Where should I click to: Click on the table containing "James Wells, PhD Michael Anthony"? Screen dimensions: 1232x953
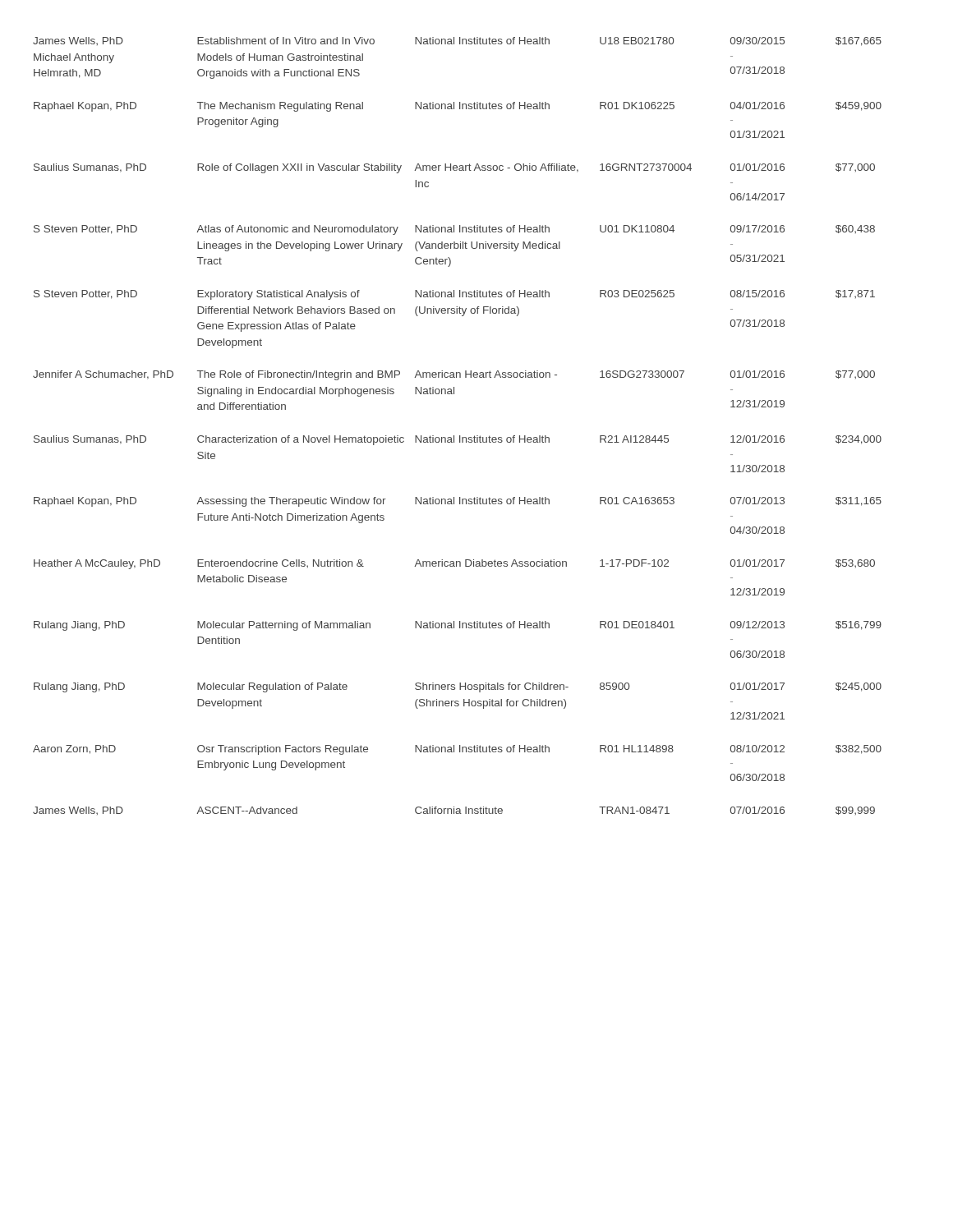(x=476, y=426)
